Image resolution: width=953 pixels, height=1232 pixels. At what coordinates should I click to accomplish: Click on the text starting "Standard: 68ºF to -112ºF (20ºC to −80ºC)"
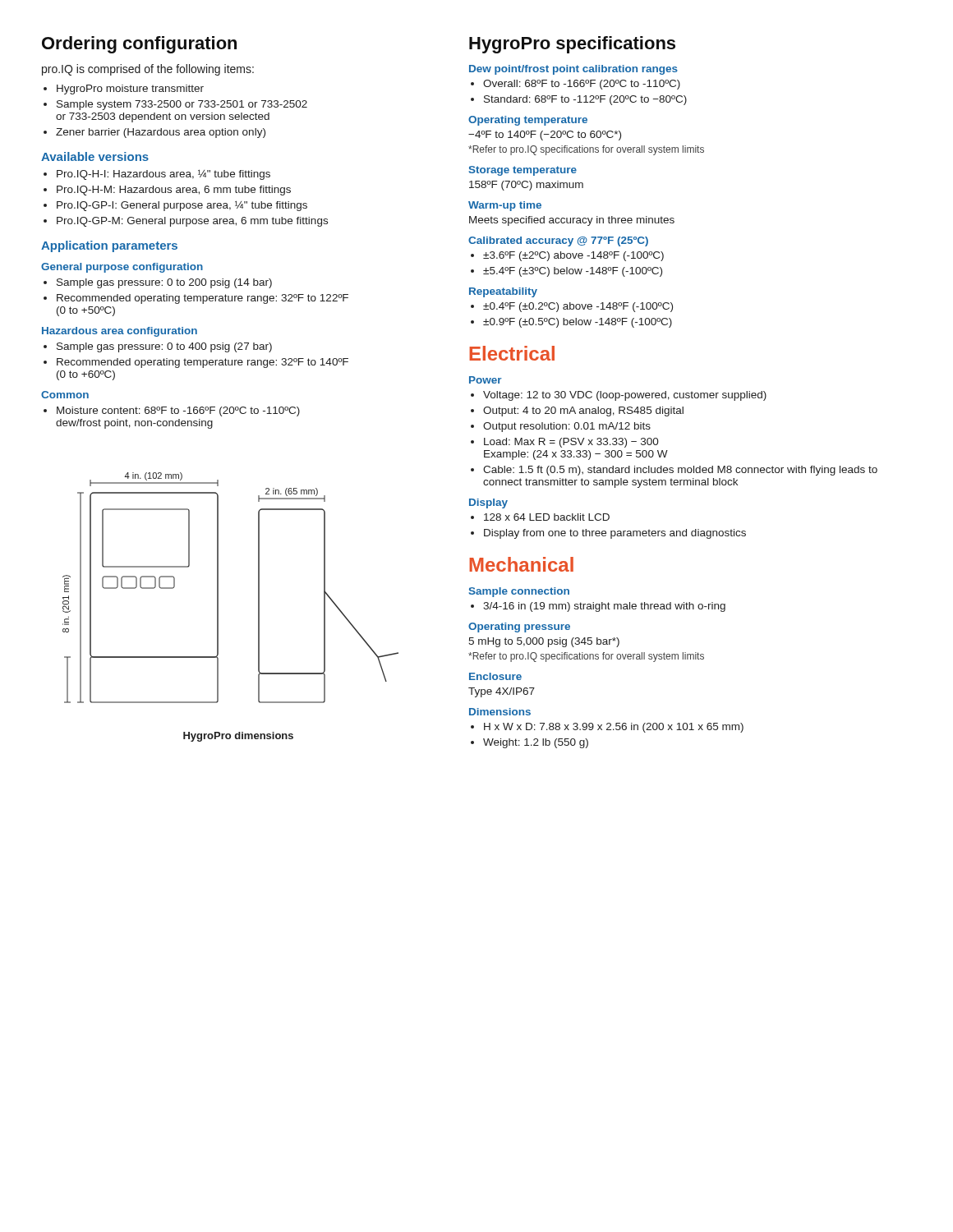click(585, 100)
